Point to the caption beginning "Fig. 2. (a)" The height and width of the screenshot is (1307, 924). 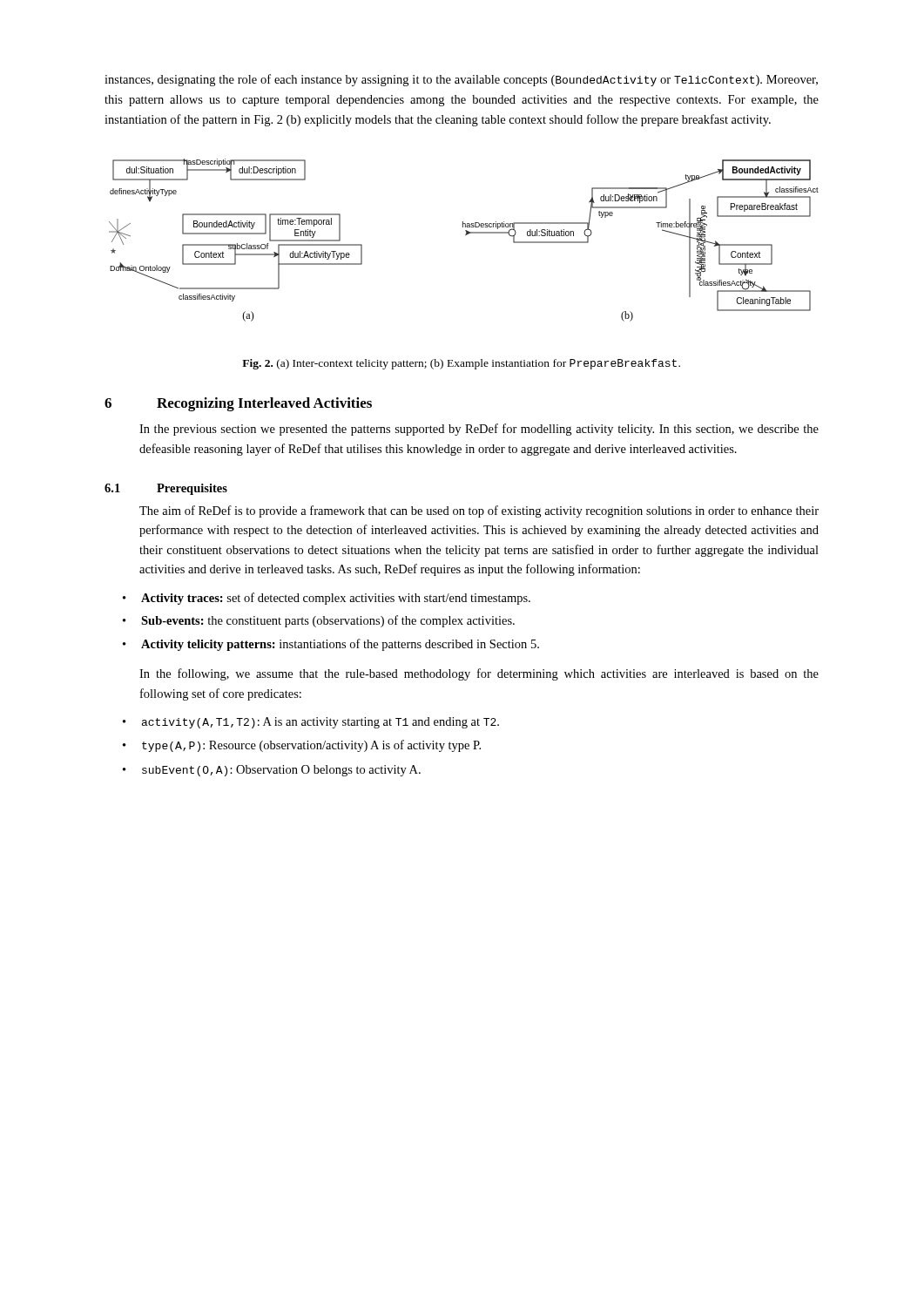pos(462,363)
